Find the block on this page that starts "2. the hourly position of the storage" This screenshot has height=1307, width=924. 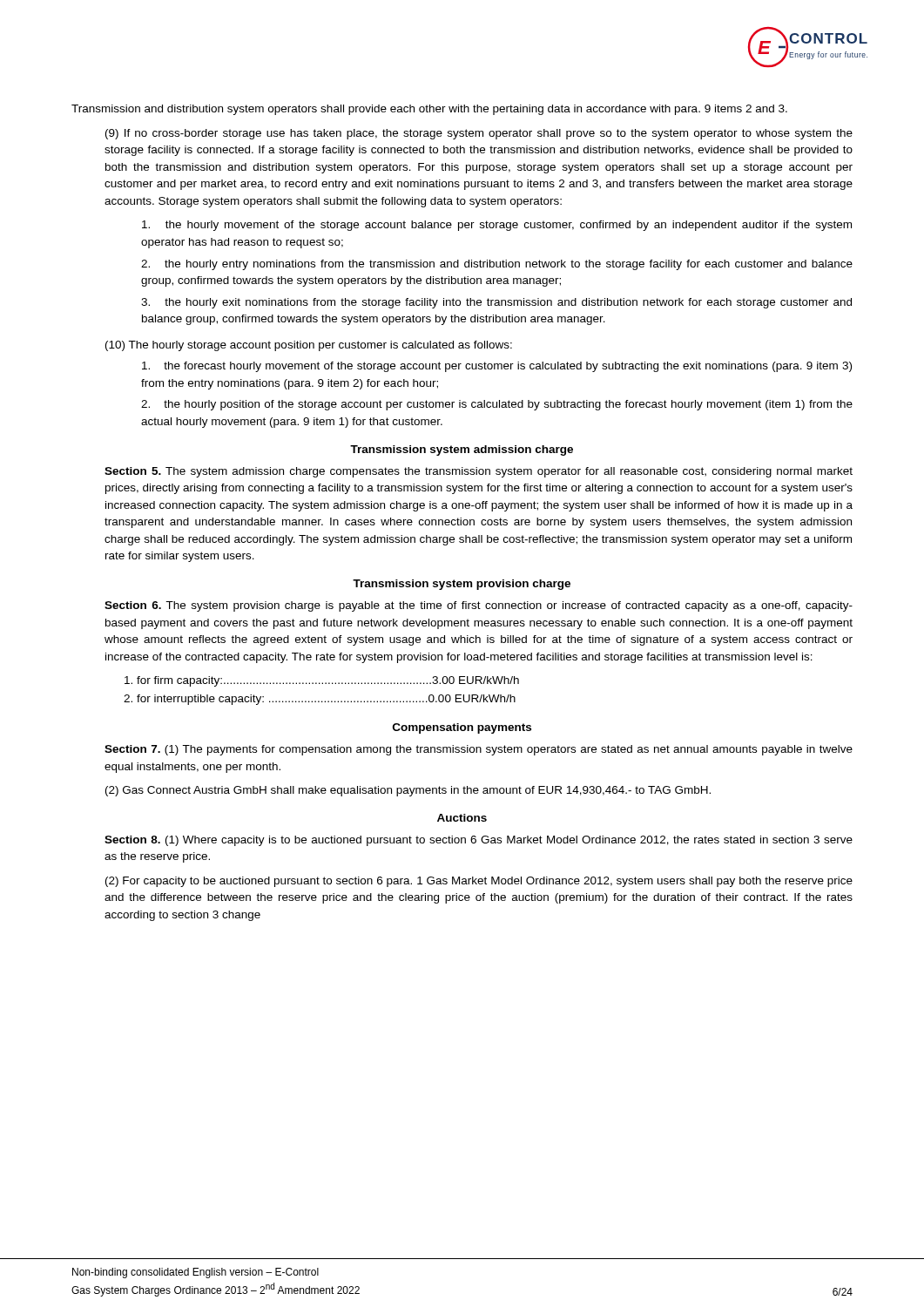click(x=497, y=412)
